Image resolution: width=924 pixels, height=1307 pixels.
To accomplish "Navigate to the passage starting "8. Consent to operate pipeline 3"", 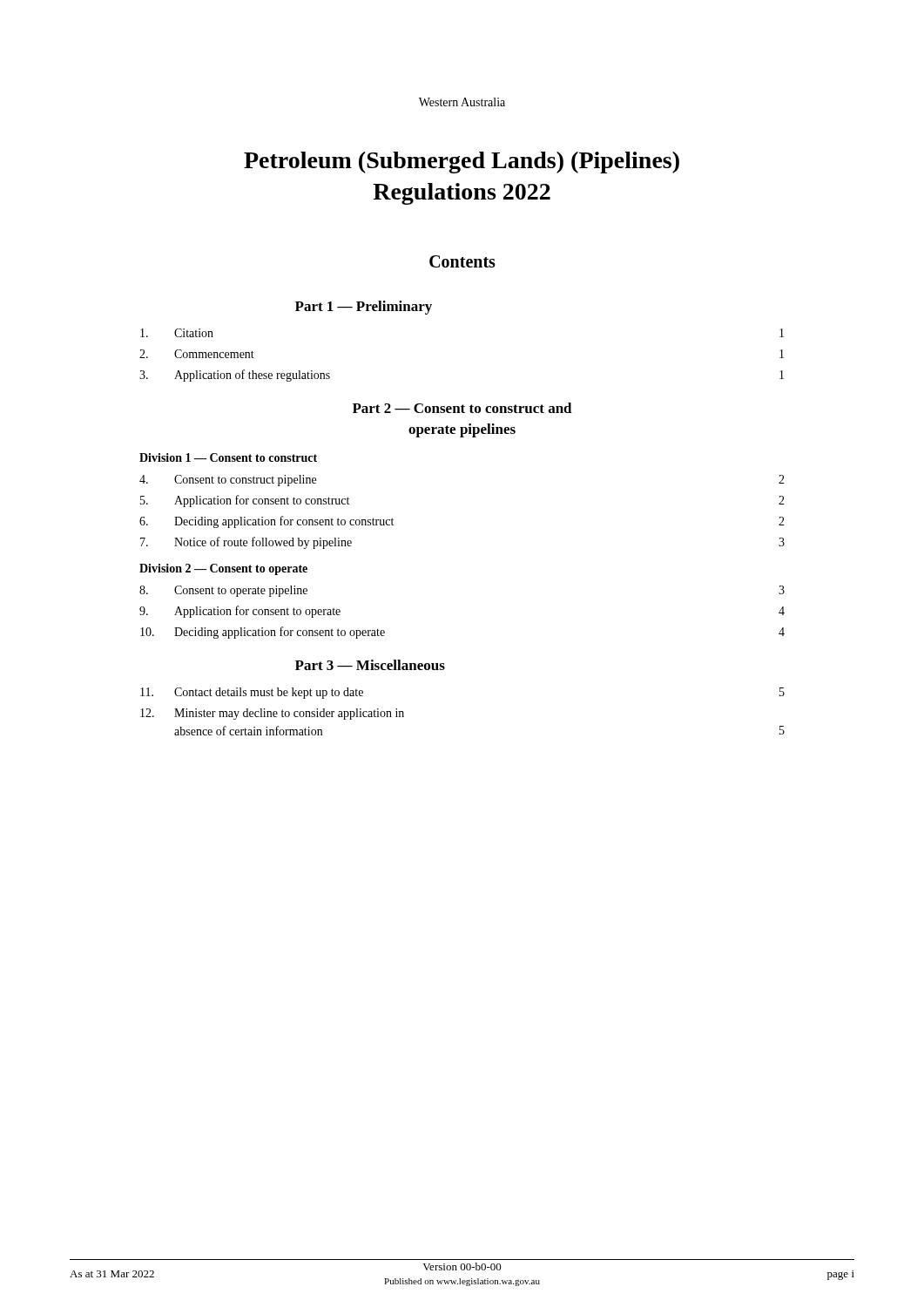I will tap(237, 591).
